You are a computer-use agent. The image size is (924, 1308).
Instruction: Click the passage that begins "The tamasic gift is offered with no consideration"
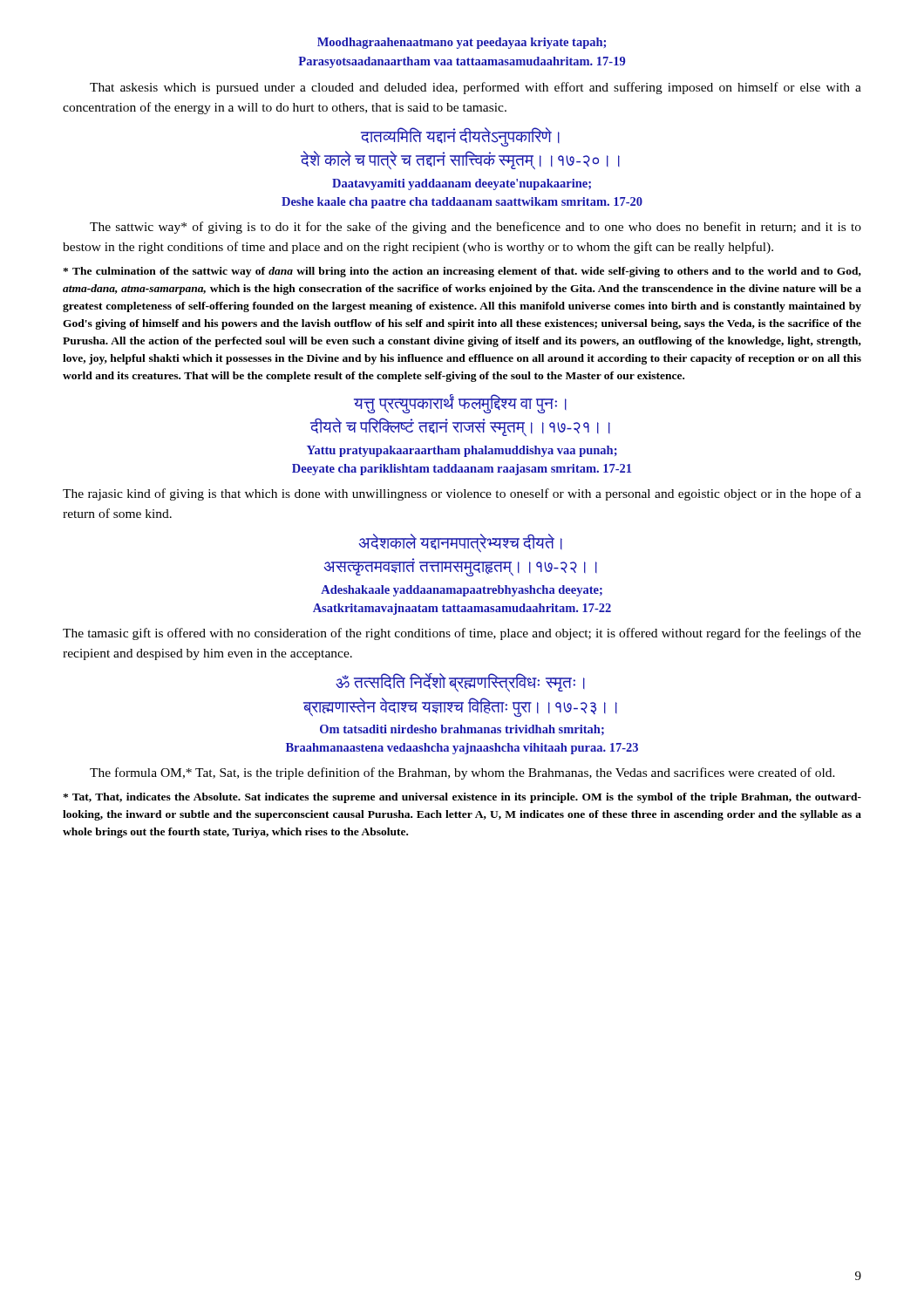pyautogui.click(x=462, y=643)
